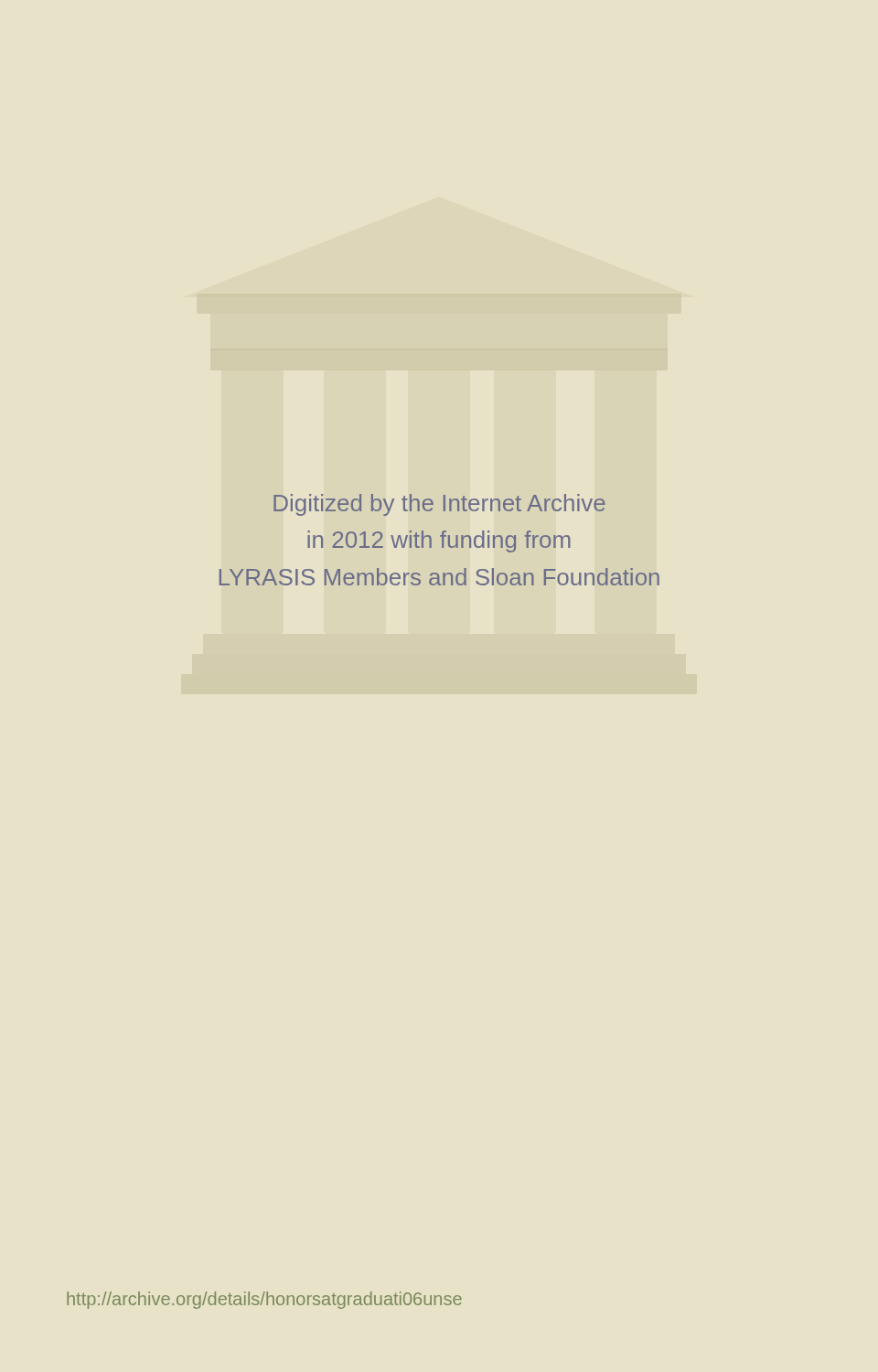Select the illustration
The width and height of the screenshot is (878, 1372).
(x=439, y=455)
